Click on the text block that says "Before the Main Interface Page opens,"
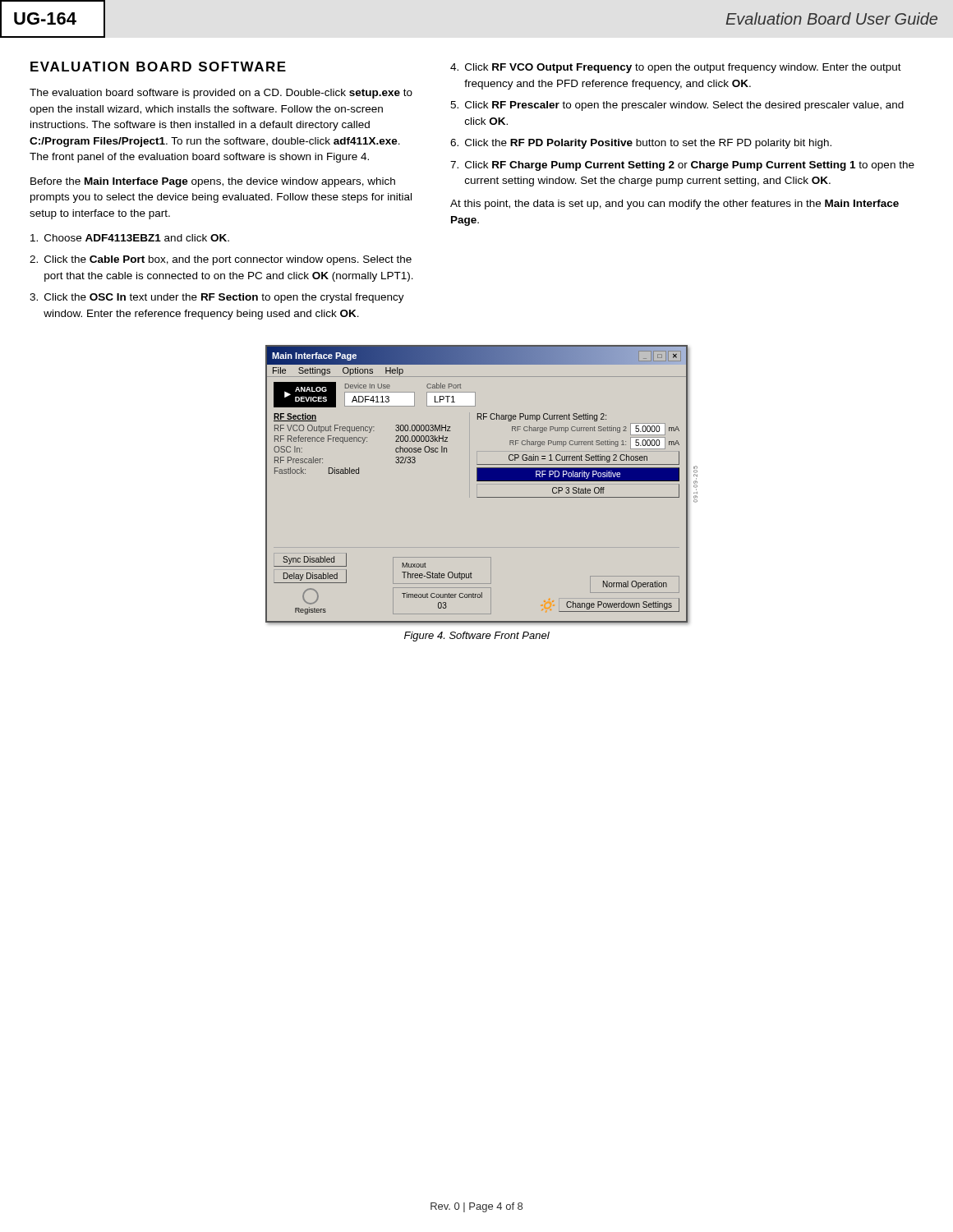Viewport: 953px width, 1232px height. click(x=221, y=197)
